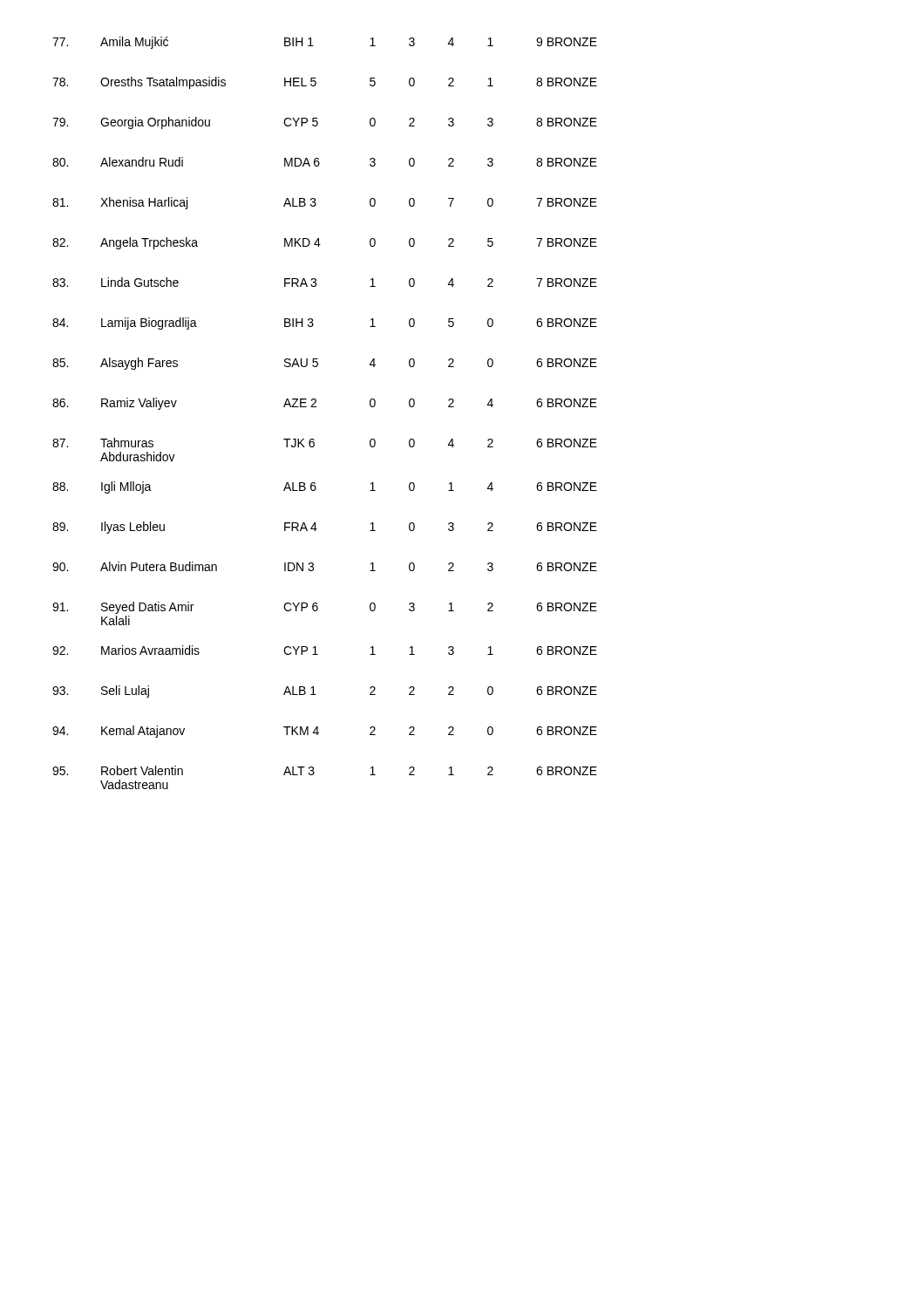Locate the block of text that opens with "78. Oresths Tsatalmpasidis HEL"
This screenshot has width=924, height=1308.
coord(325,82)
